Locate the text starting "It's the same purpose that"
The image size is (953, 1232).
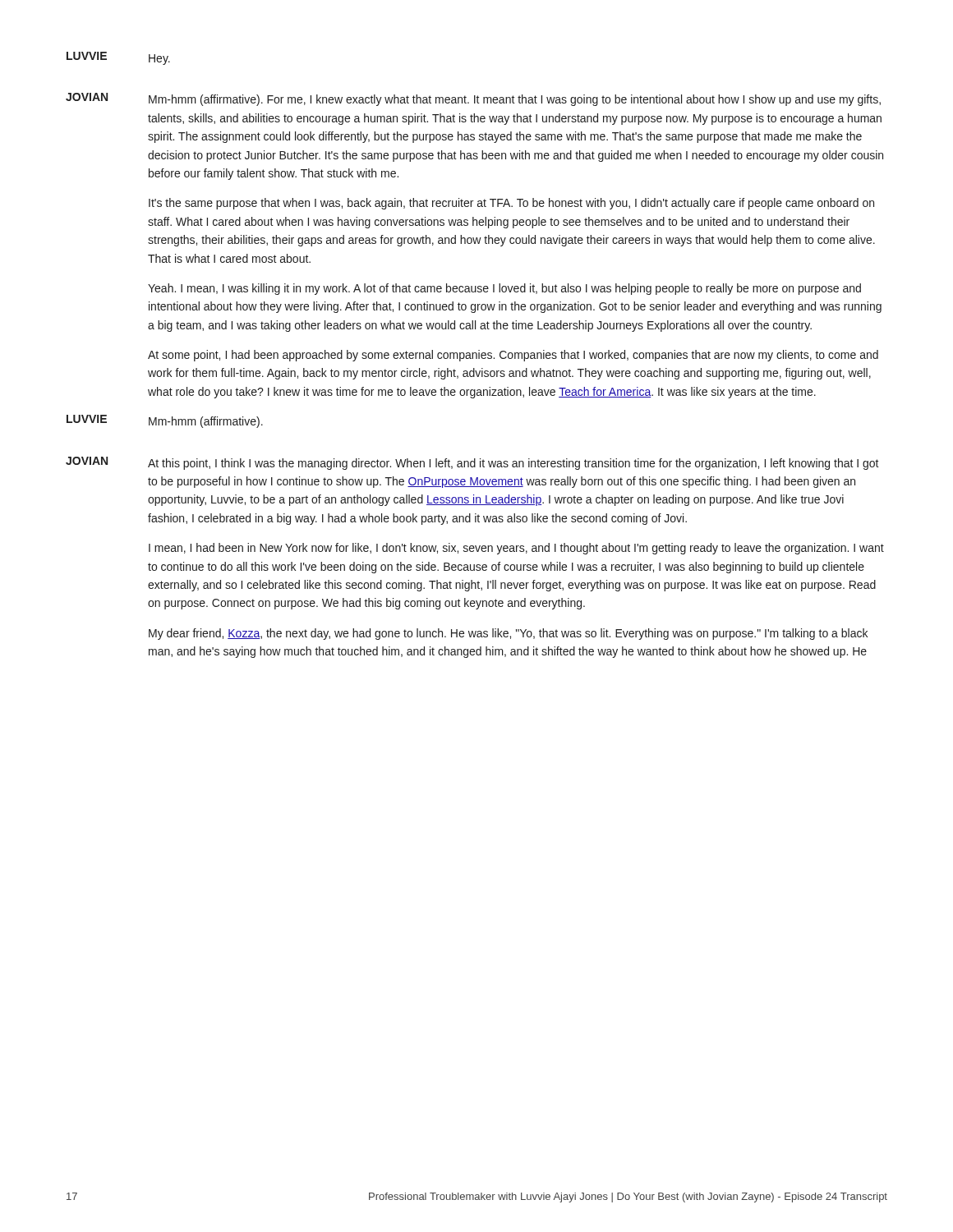click(x=518, y=231)
